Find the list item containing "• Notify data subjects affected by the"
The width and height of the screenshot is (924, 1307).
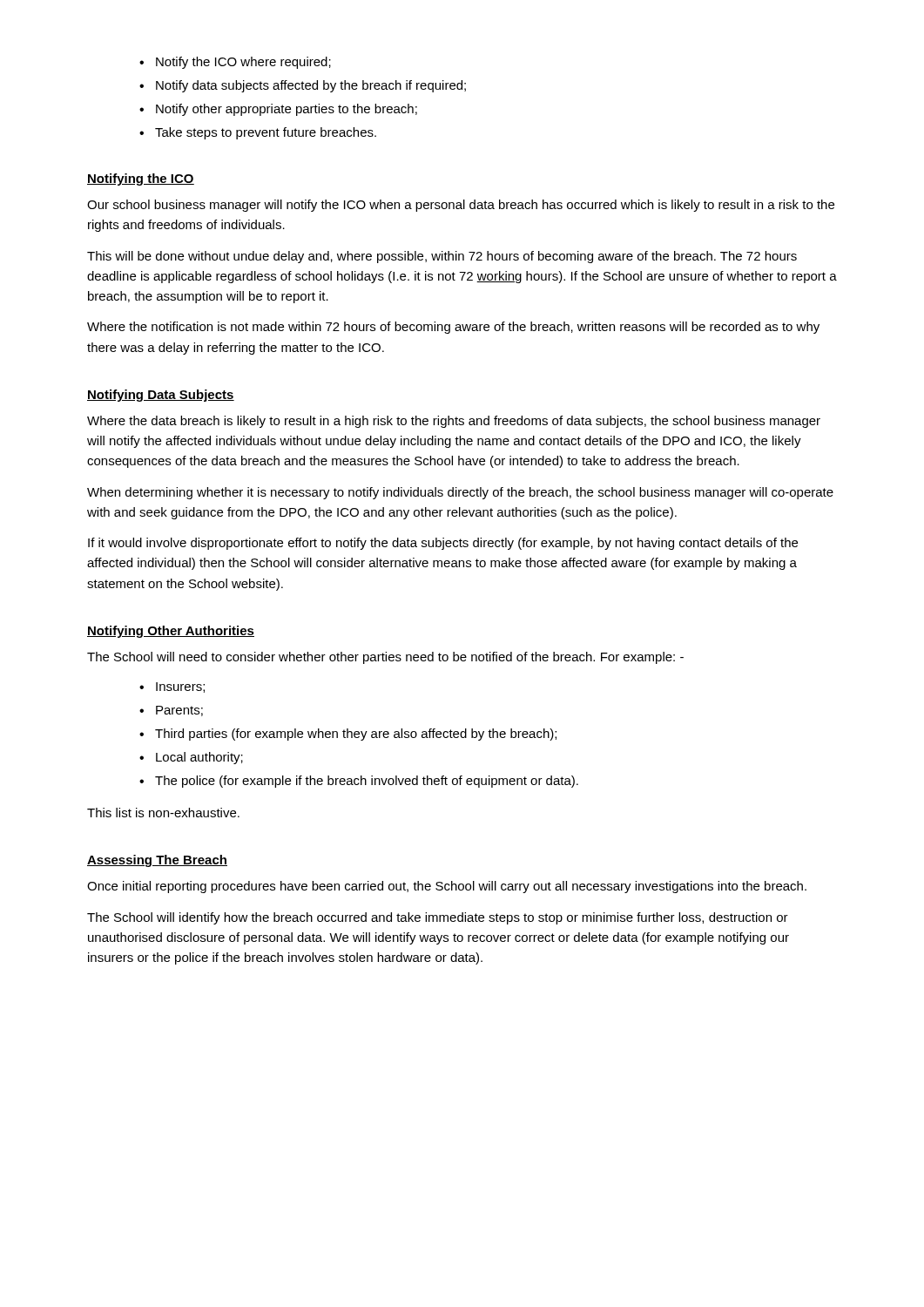point(303,86)
